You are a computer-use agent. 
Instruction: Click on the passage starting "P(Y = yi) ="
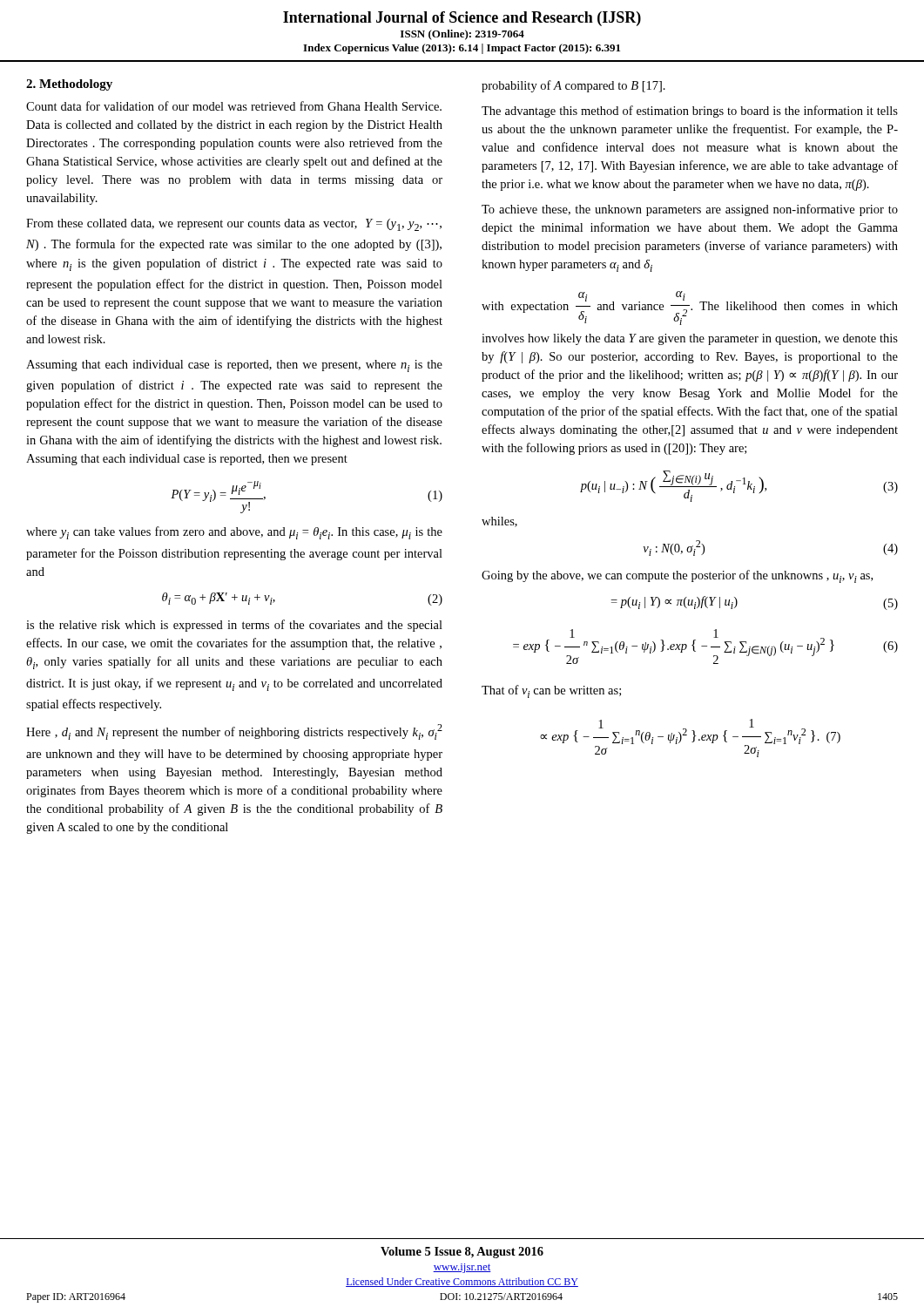click(234, 496)
